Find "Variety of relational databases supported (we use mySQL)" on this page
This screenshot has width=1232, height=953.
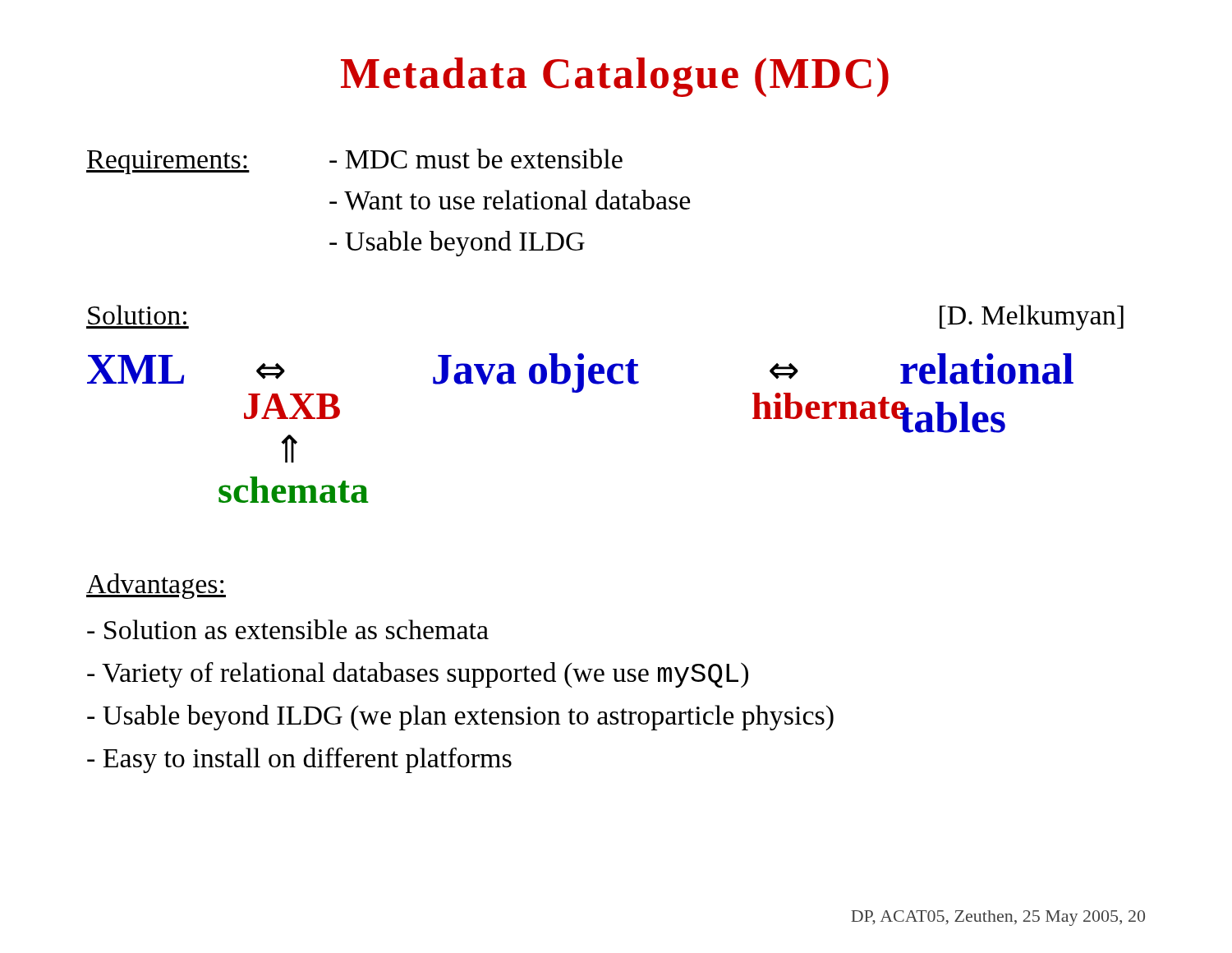pos(418,674)
